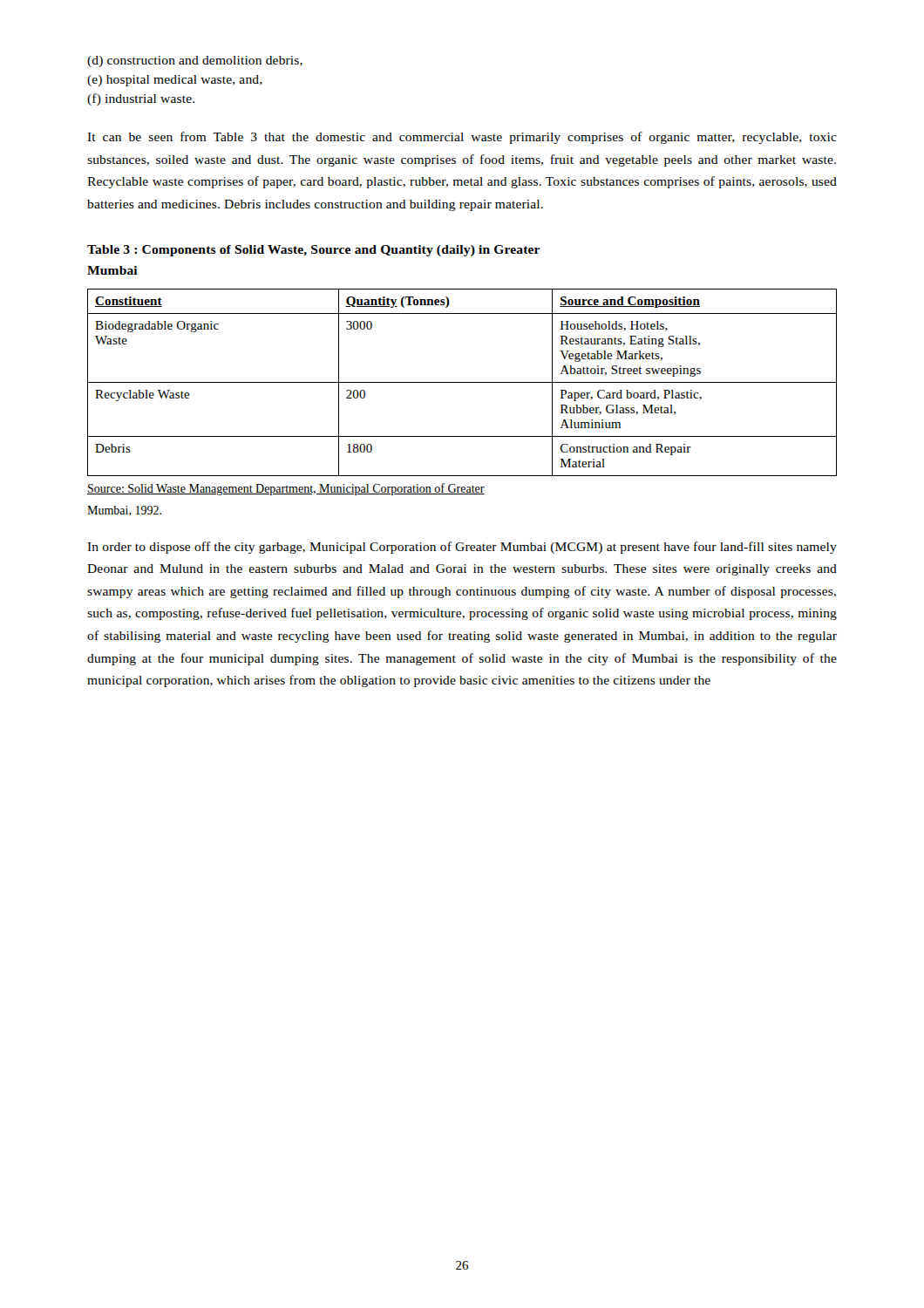Find "(e) hospital medical waste, and," on this page
Viewport: 924px width, 1308px height.
[175, 79]
